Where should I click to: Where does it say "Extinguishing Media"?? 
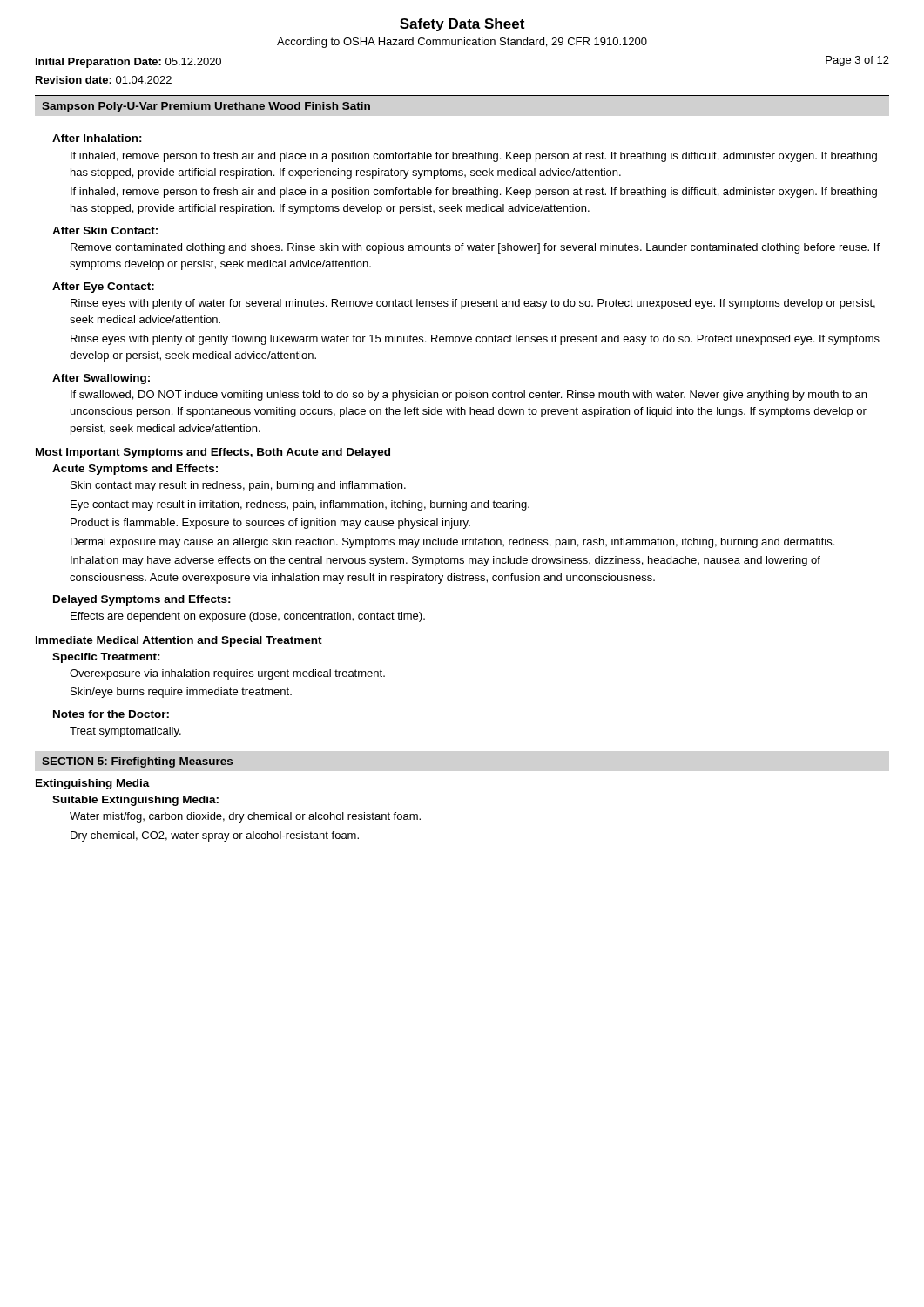click(92, 783)
